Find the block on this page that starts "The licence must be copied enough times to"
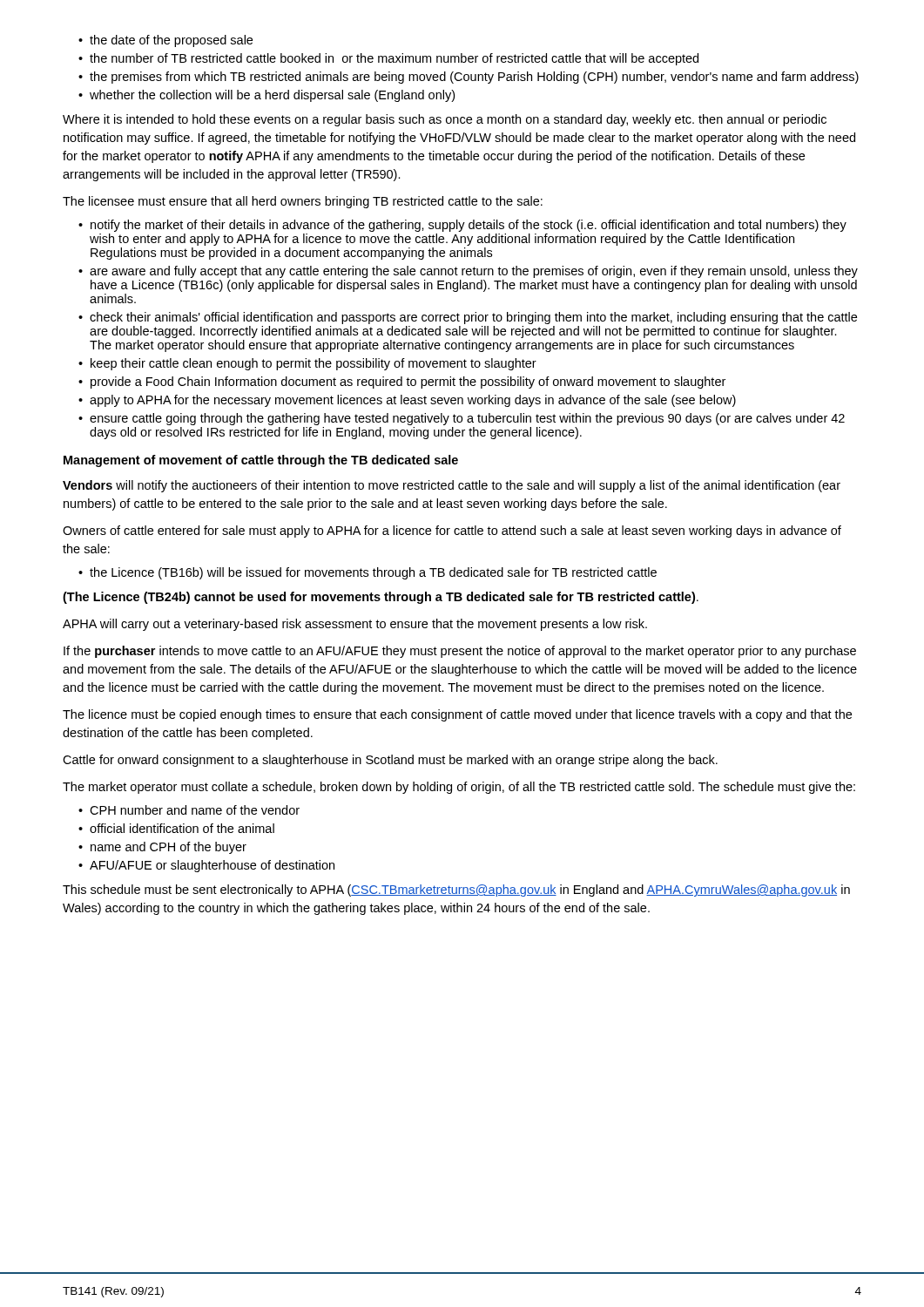 (458, 724)
